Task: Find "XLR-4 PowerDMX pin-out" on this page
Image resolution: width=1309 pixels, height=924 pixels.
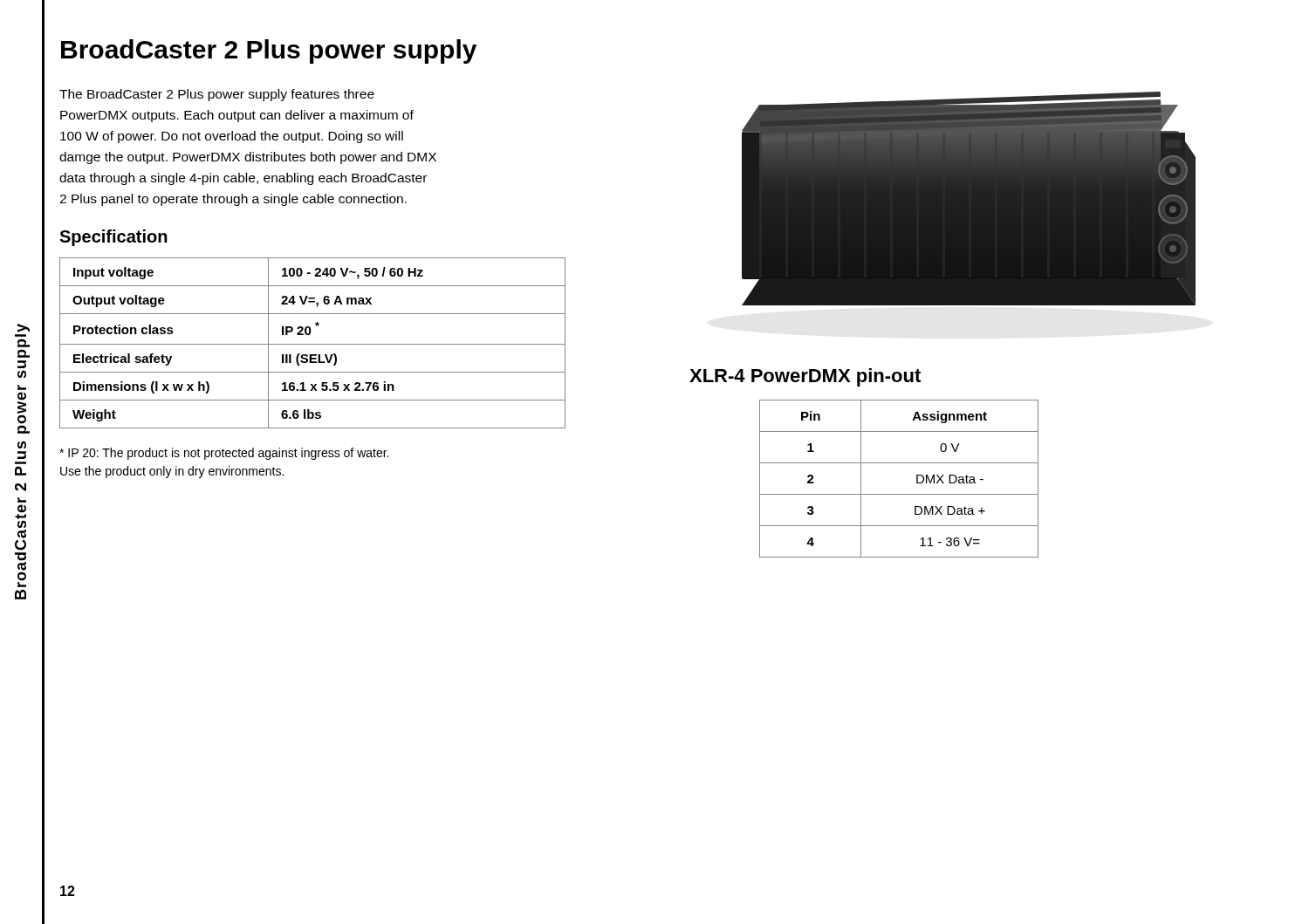Action: [805, 376]
